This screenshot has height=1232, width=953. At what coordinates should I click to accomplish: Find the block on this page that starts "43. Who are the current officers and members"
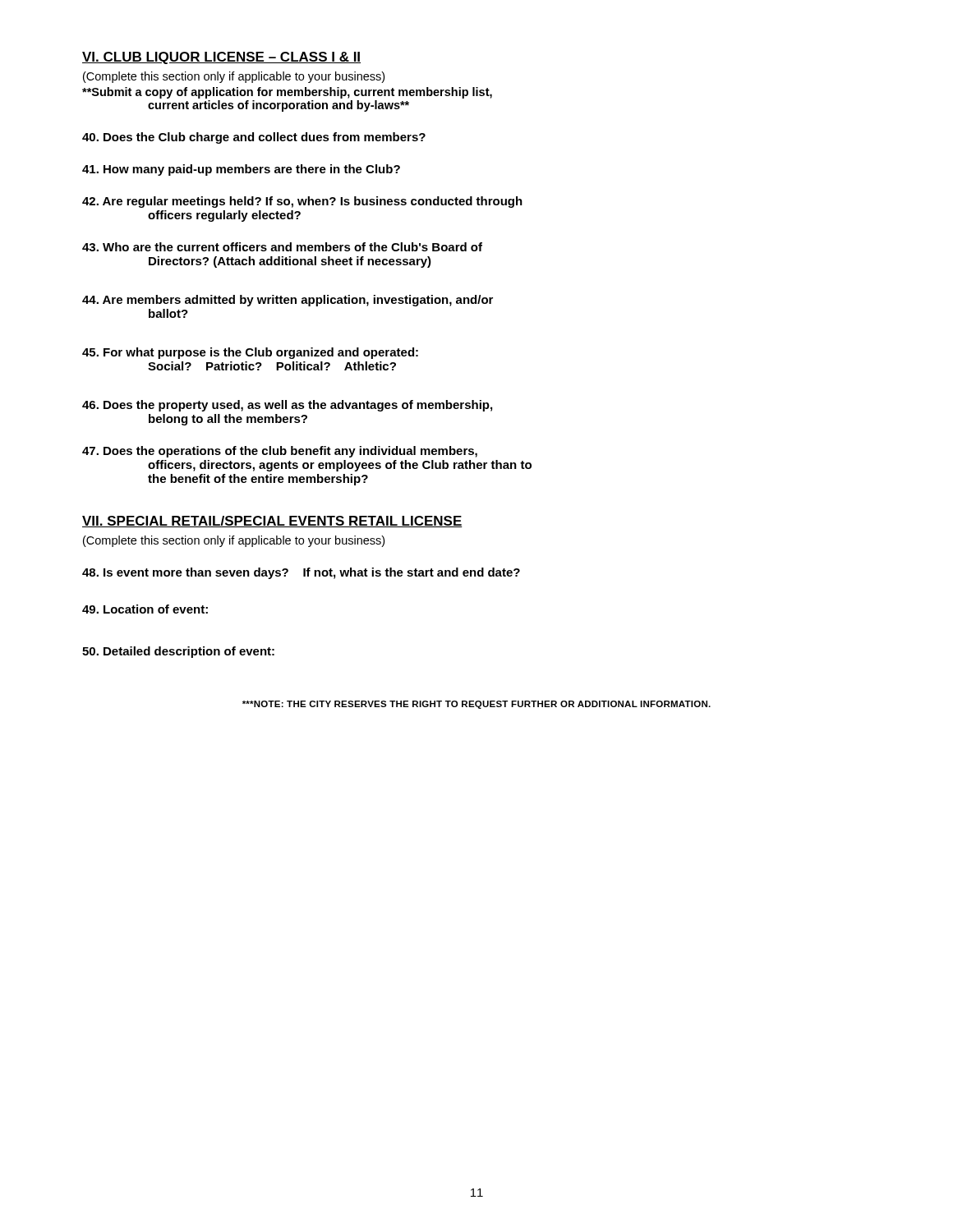point(282,254)
